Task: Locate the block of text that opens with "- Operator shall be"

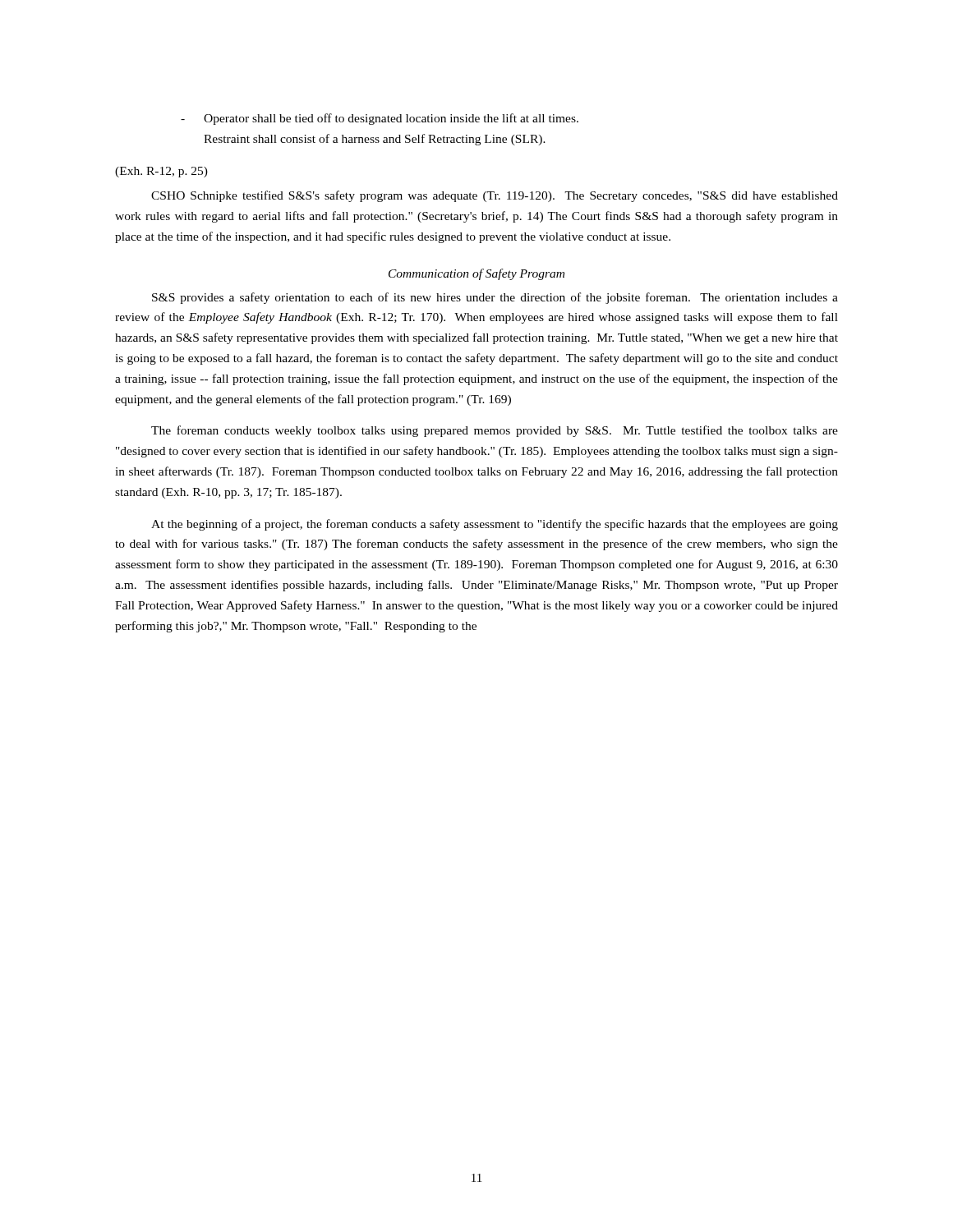Action: point(509,129)
